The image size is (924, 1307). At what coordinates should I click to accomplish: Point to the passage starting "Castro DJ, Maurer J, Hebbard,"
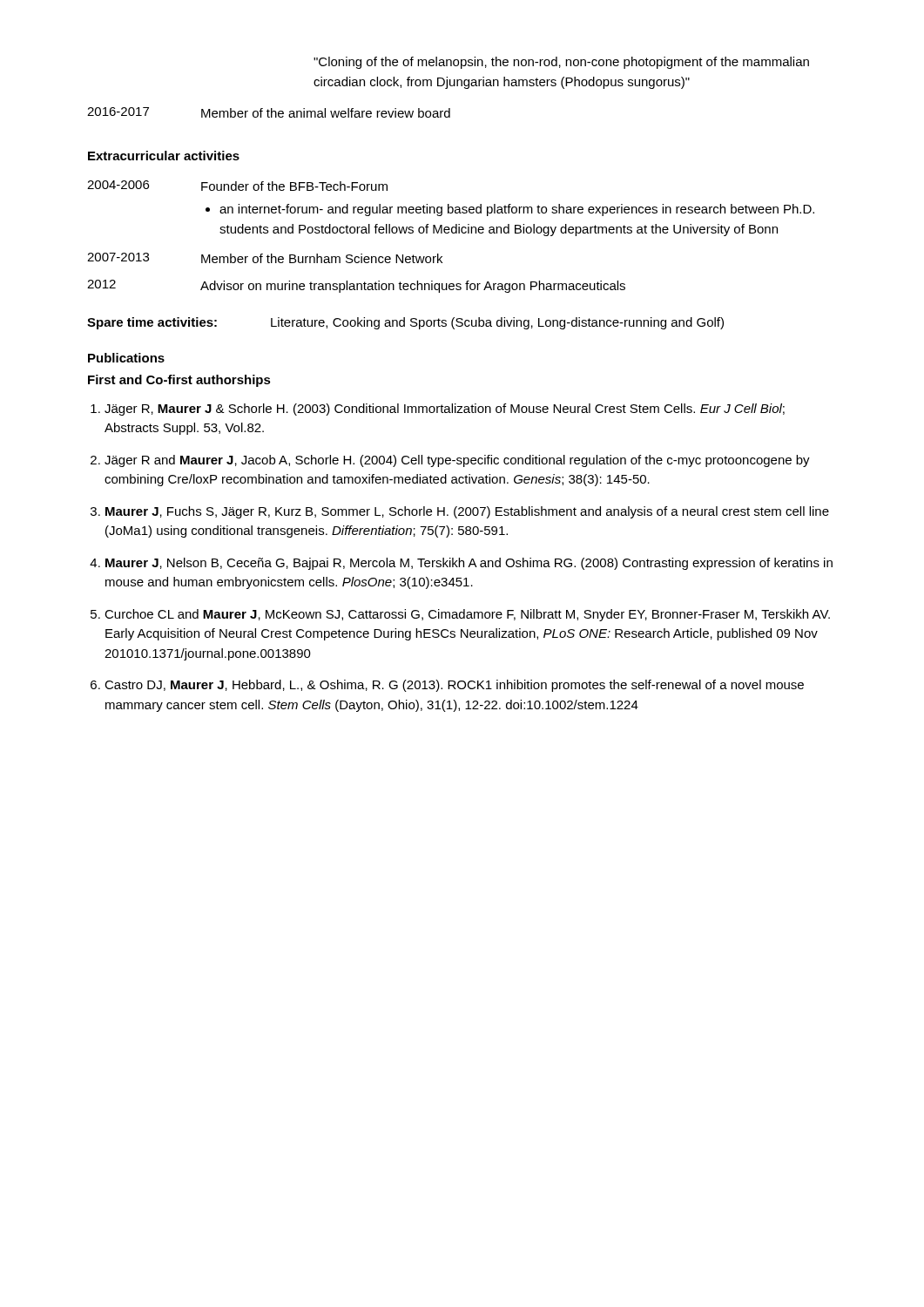(454, 694)
